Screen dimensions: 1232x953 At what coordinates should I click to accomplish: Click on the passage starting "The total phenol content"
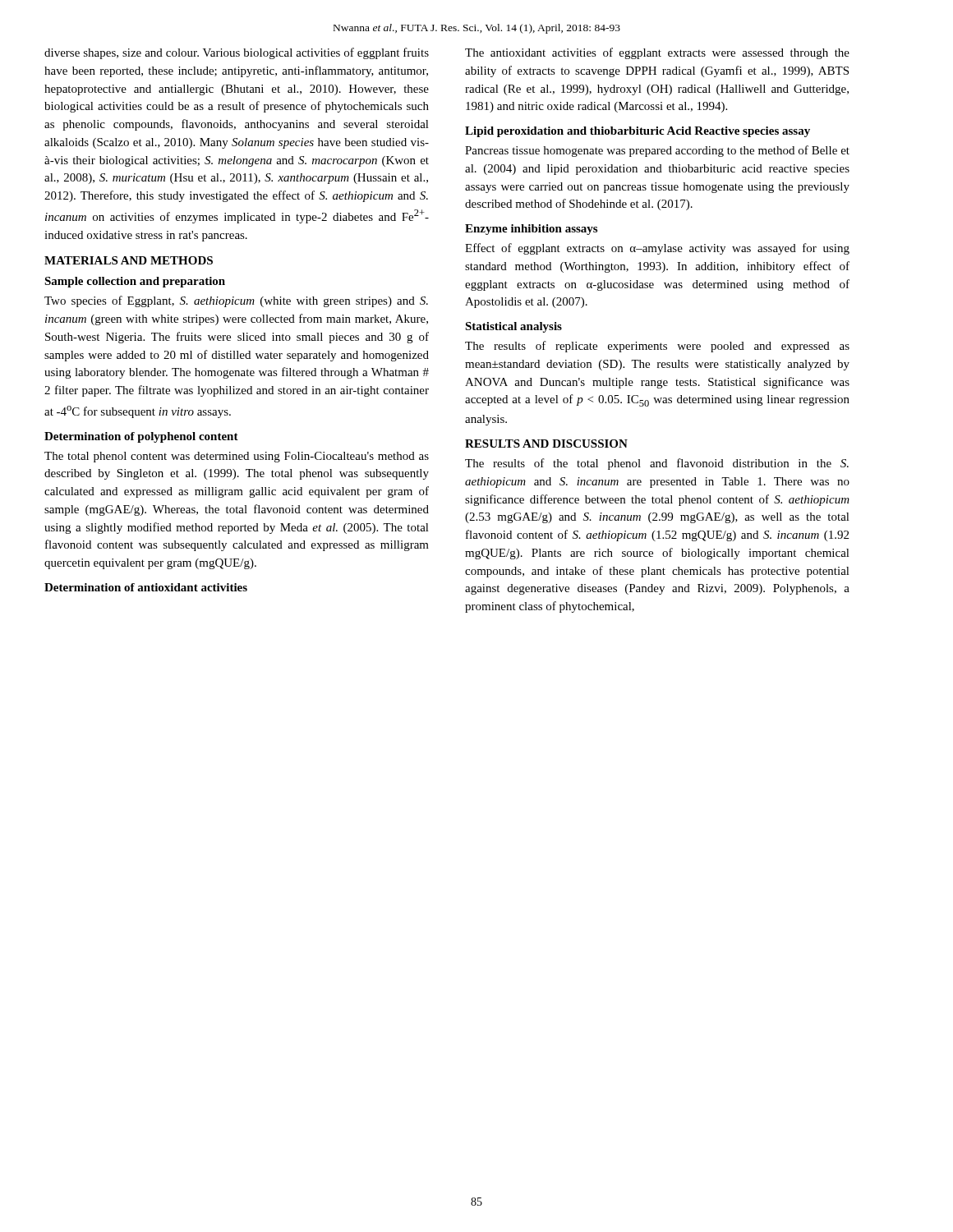[x=237, y=510]
